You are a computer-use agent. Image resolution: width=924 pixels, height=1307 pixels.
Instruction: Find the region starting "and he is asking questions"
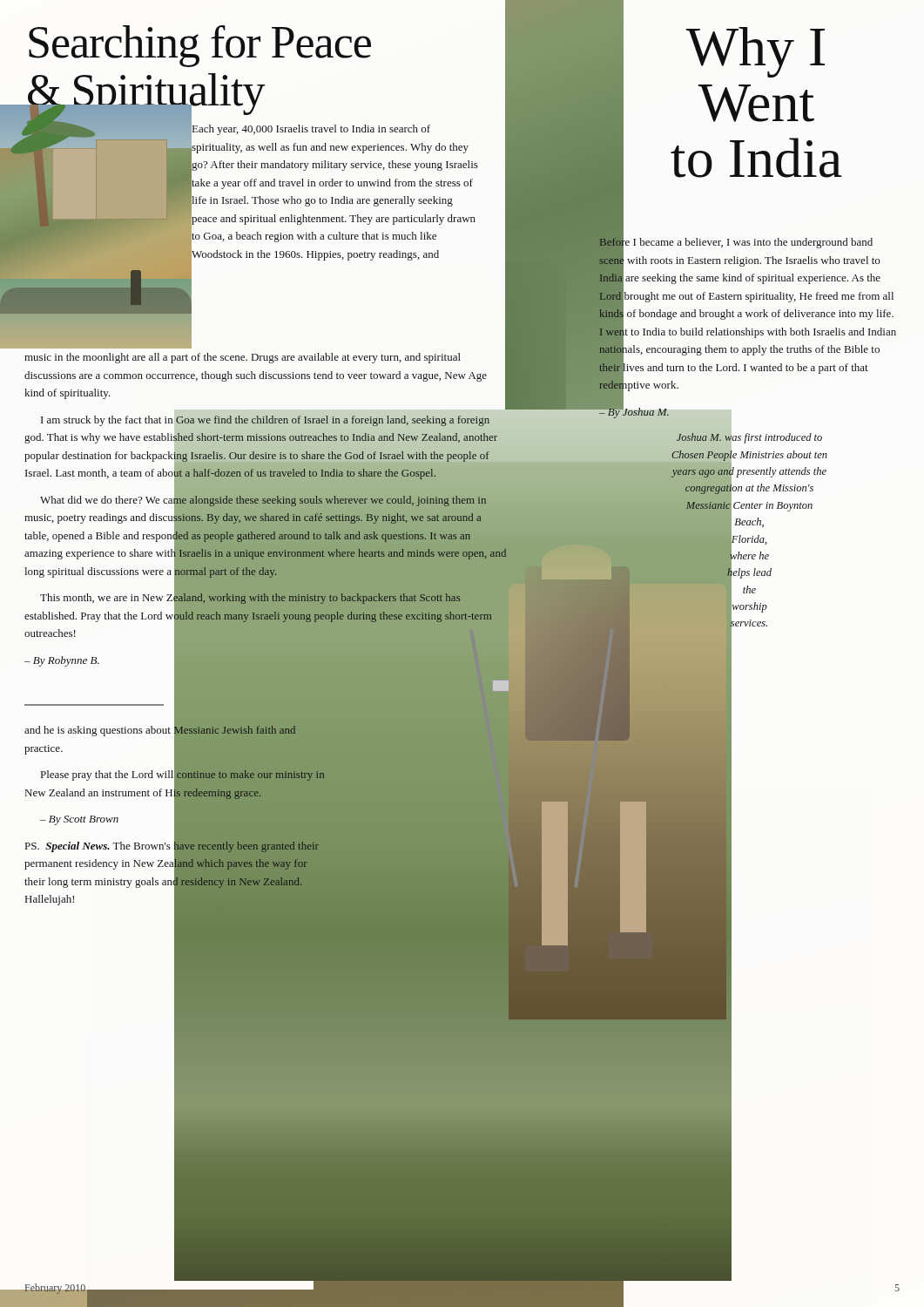coord(177,815)
